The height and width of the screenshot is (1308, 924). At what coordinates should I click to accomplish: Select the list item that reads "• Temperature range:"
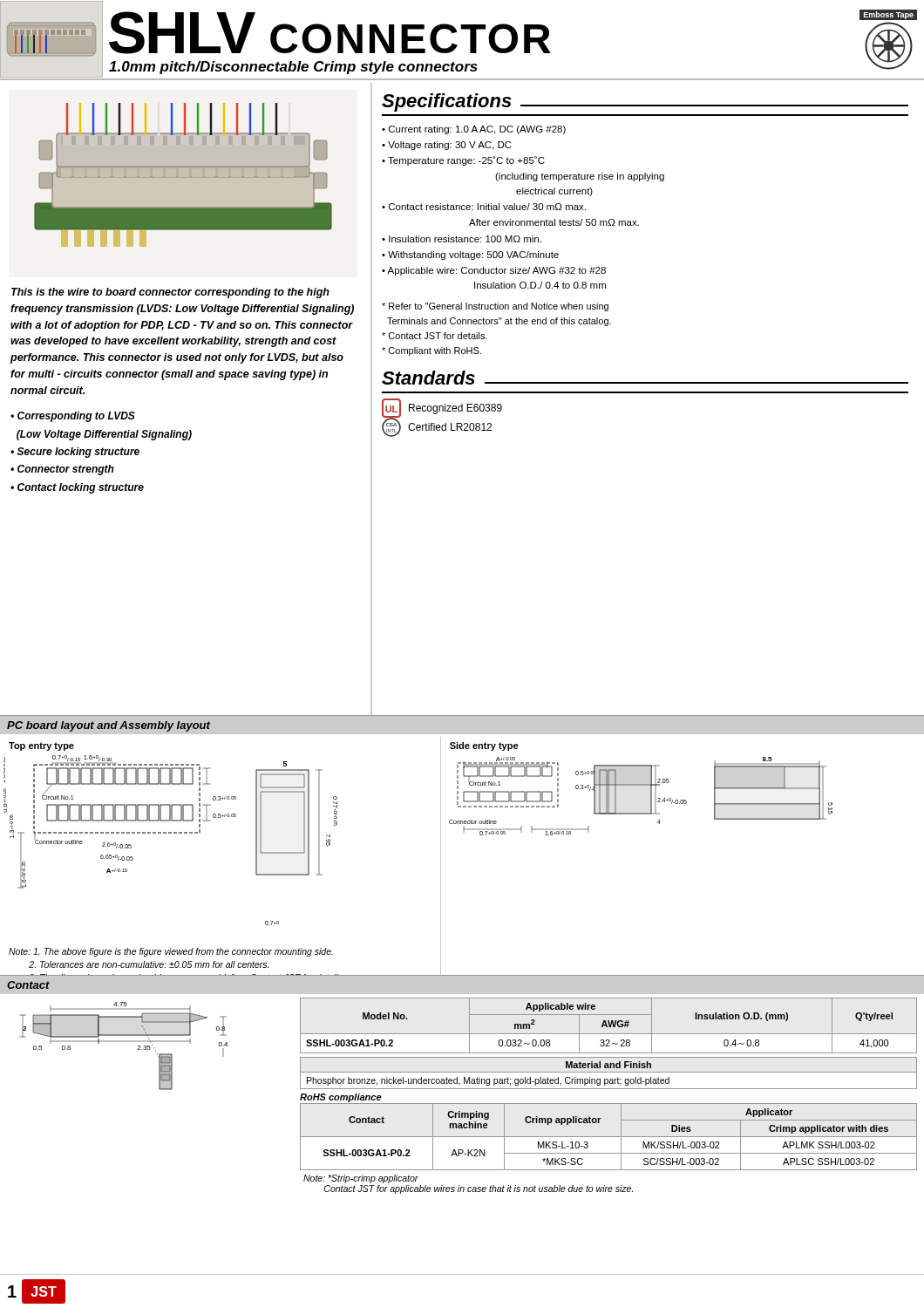[x=523, y=176]
